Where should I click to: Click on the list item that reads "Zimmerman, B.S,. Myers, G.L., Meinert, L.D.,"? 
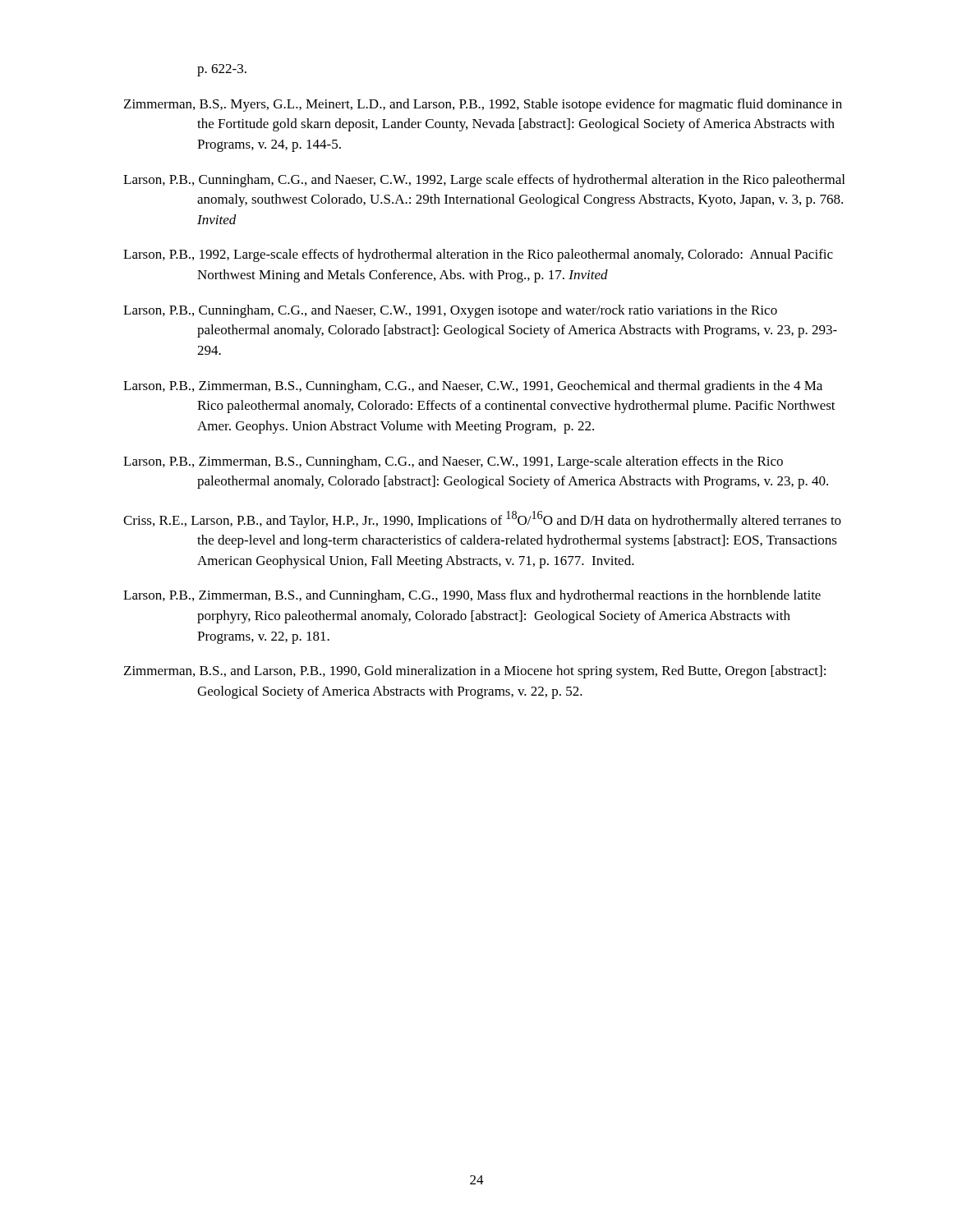tap(483, 124)
